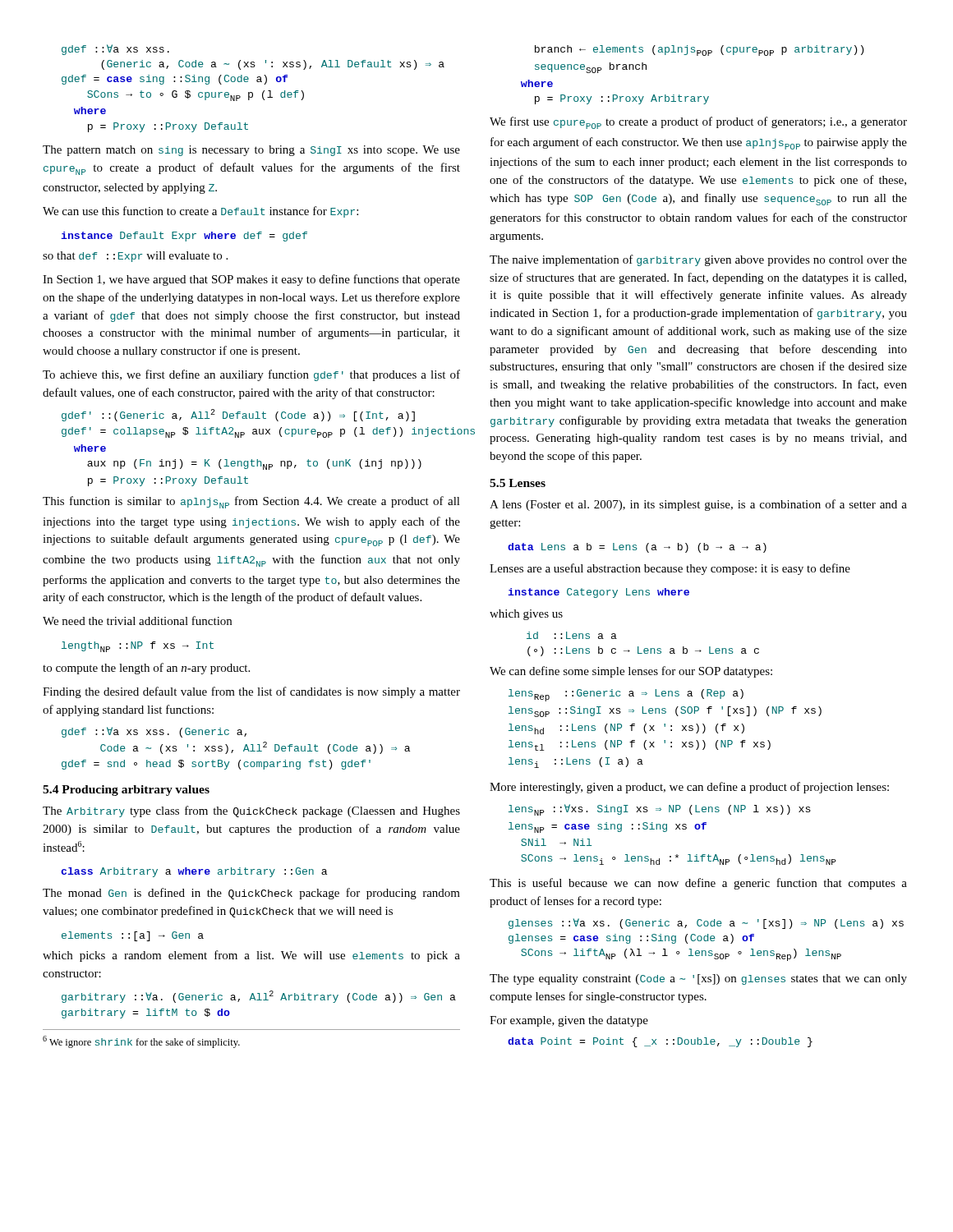Locate the text block that reads "This function is similar to aplnjsNP"
The width and height of the screenshot is (953, 1232).
tap(251, 549)
